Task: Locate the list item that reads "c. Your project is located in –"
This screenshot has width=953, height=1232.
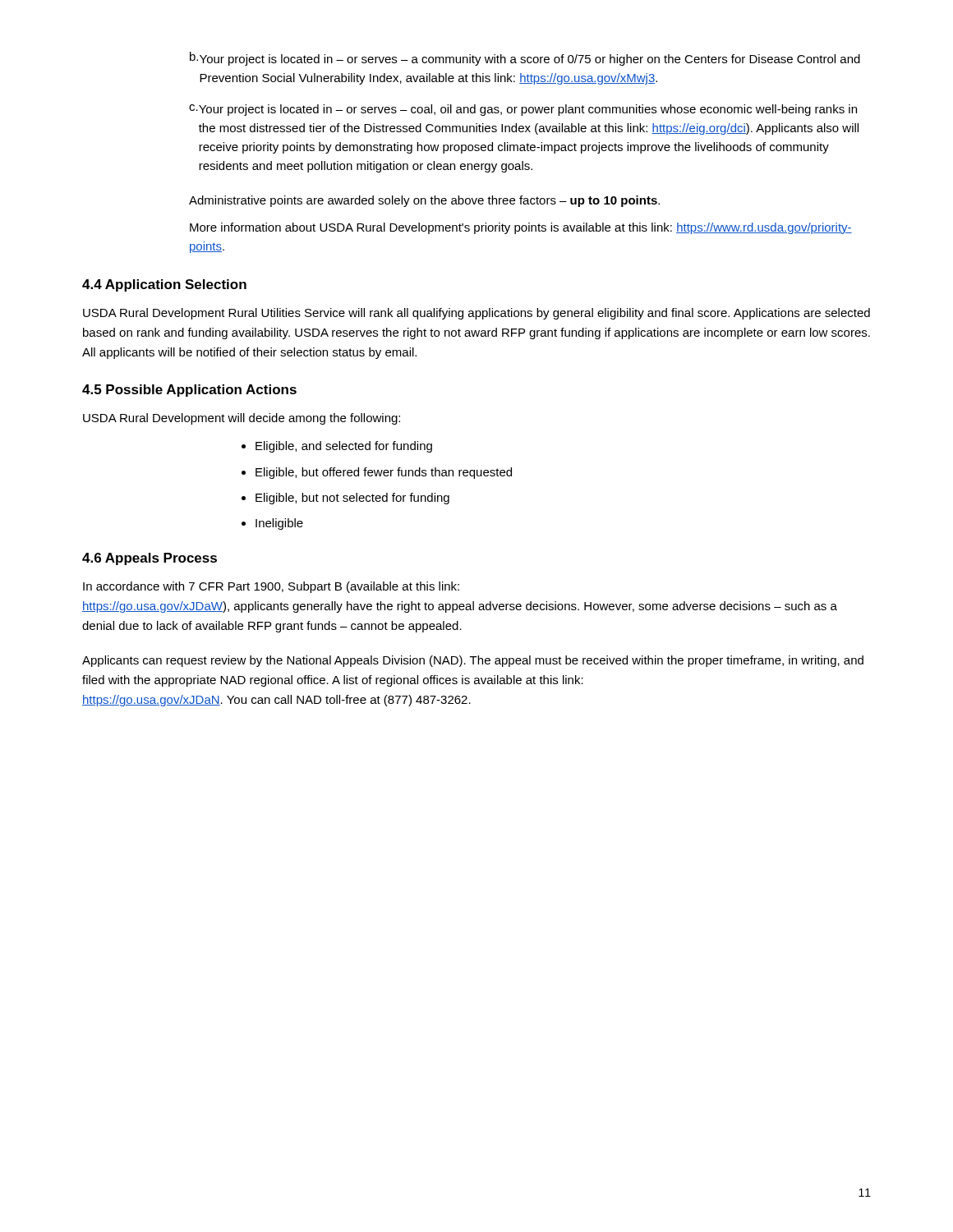Action: pyautogui.click(x=476, y=137)
